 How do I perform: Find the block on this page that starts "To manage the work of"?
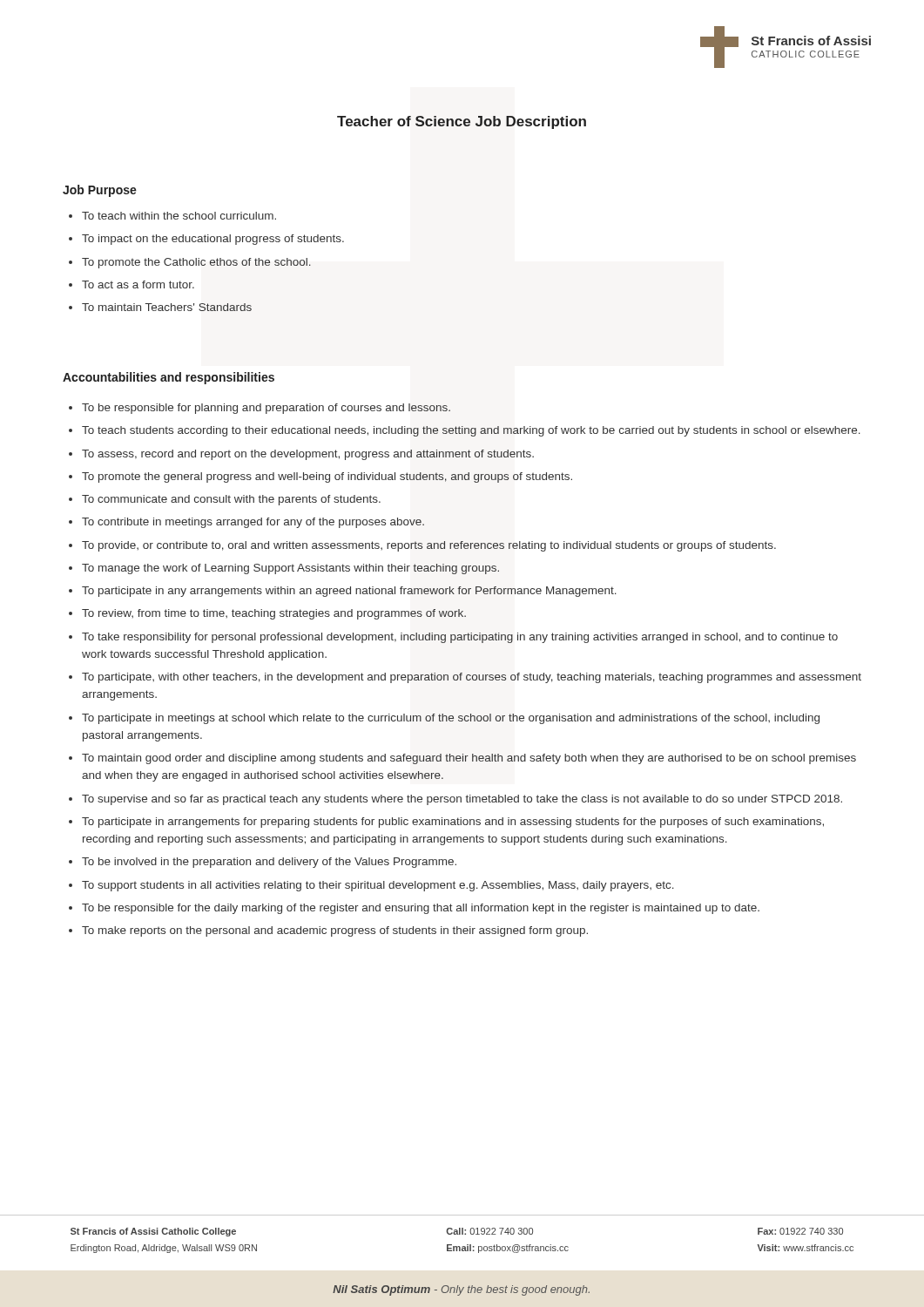pos(291,567)
